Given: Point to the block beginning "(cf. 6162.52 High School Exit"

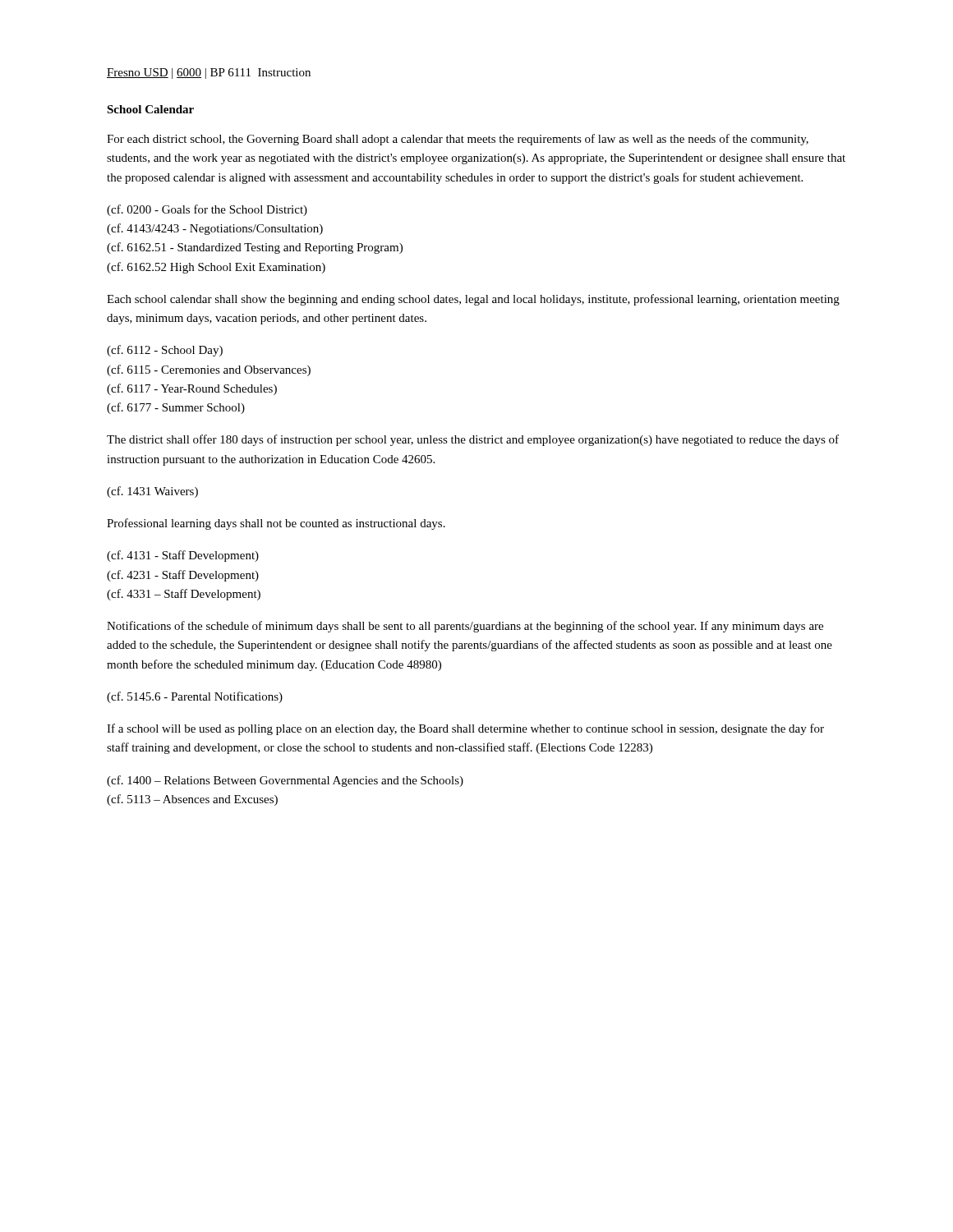Looking at the screenshot, I should 216,267.
